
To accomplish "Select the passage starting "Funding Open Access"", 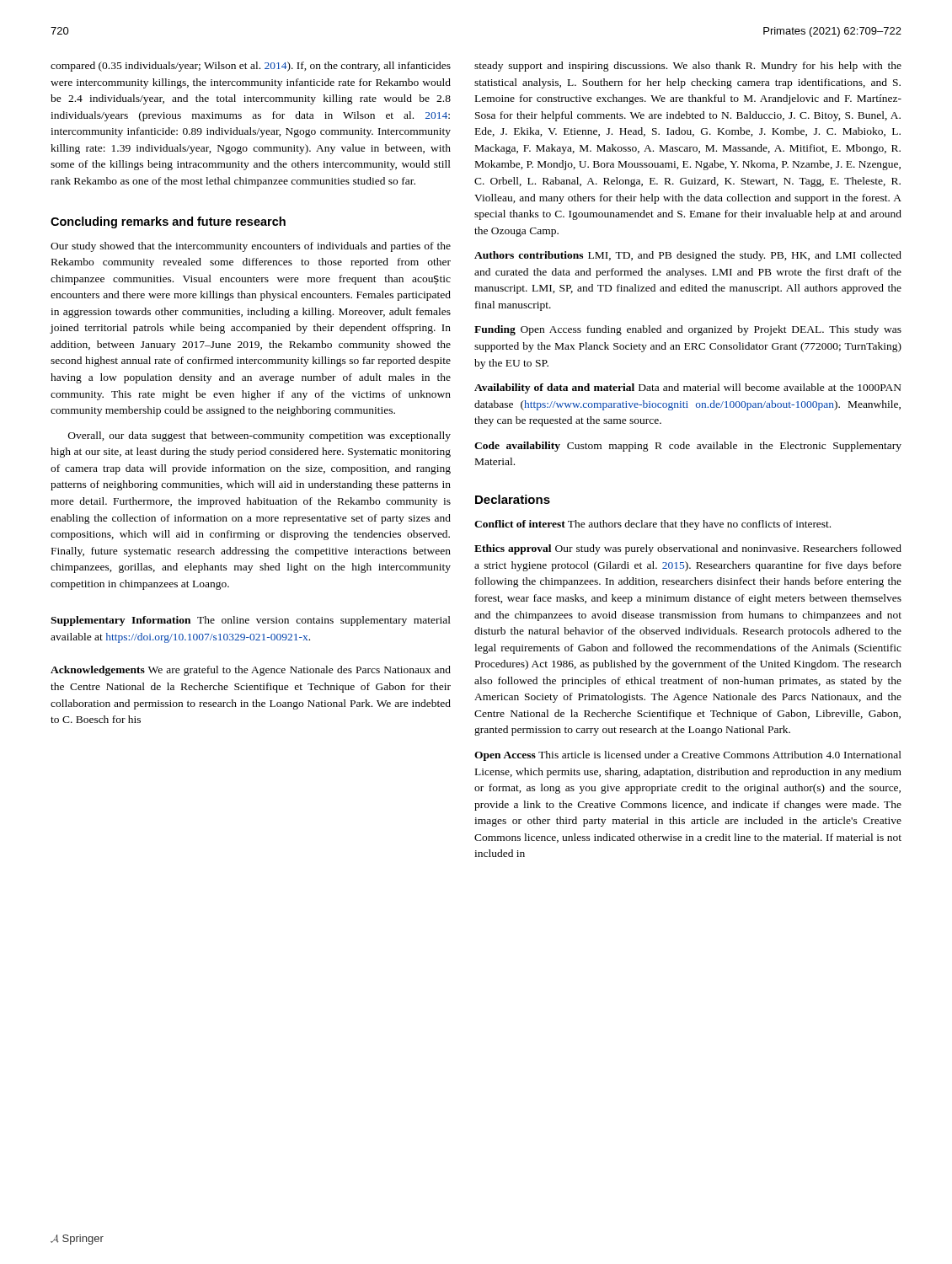I will coord(688,346).
